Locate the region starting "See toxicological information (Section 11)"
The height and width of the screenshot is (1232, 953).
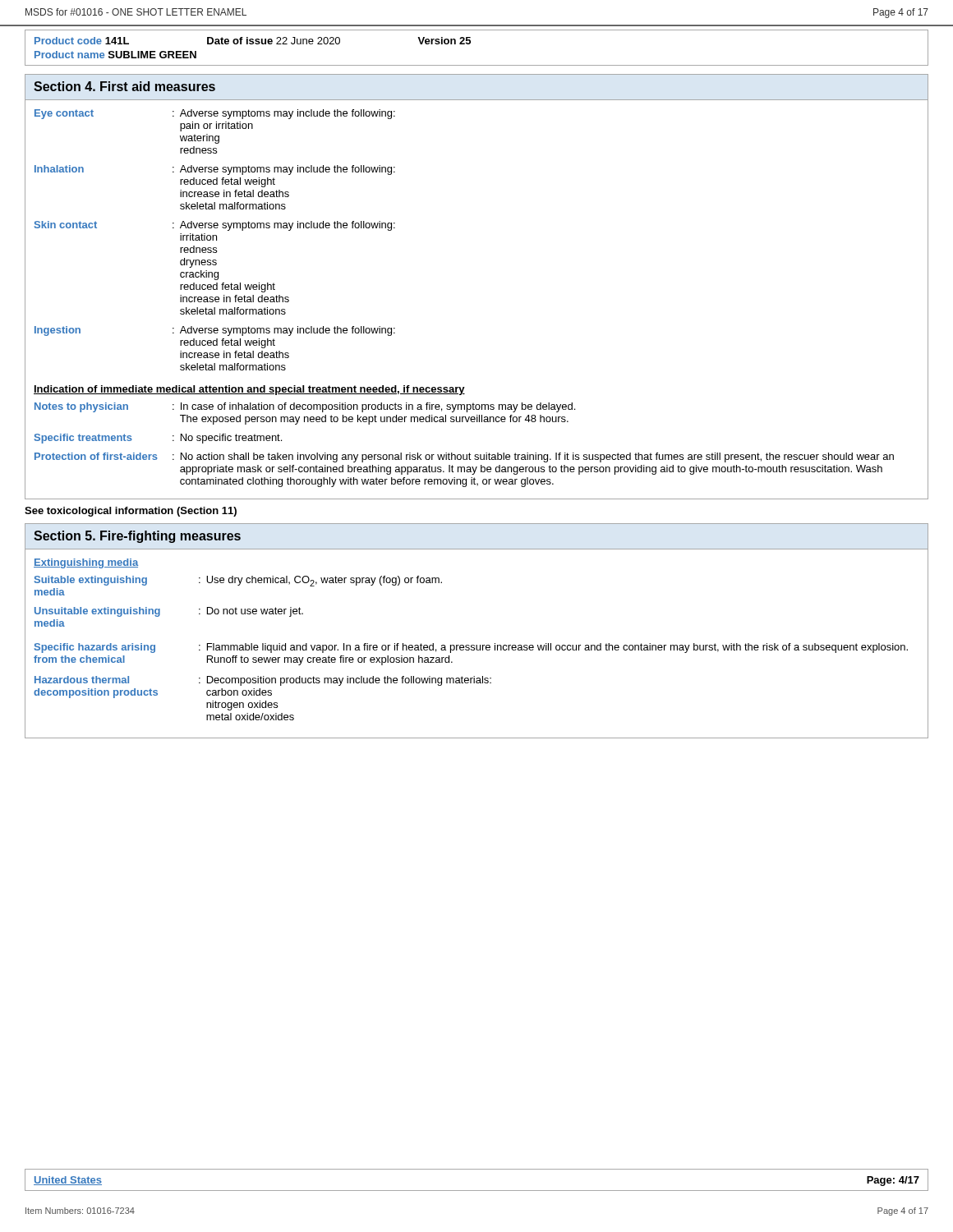131,510
